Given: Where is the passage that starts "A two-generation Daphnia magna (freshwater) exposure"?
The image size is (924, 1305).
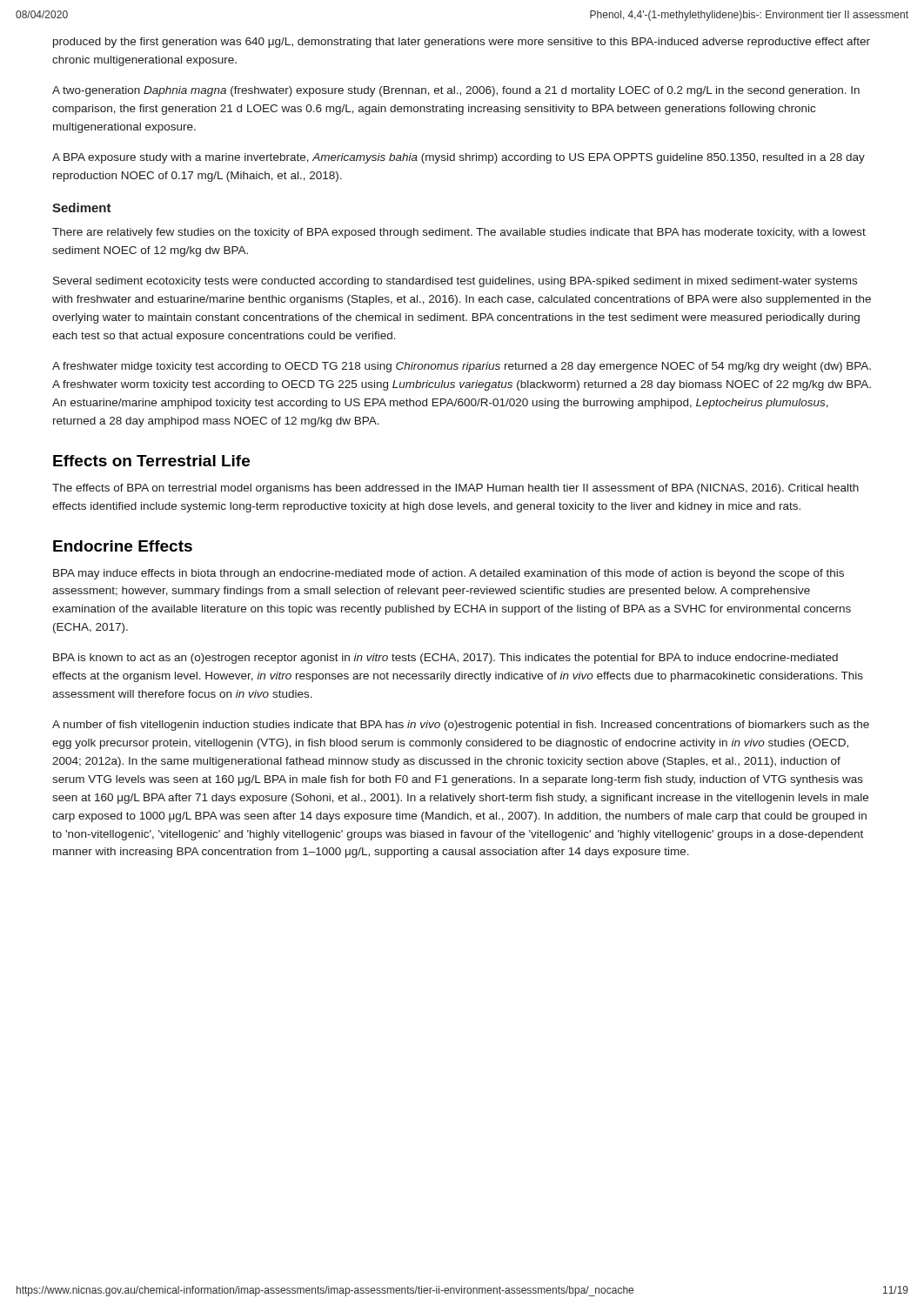Looking at the screenshot, I should (x=456, y=108).
